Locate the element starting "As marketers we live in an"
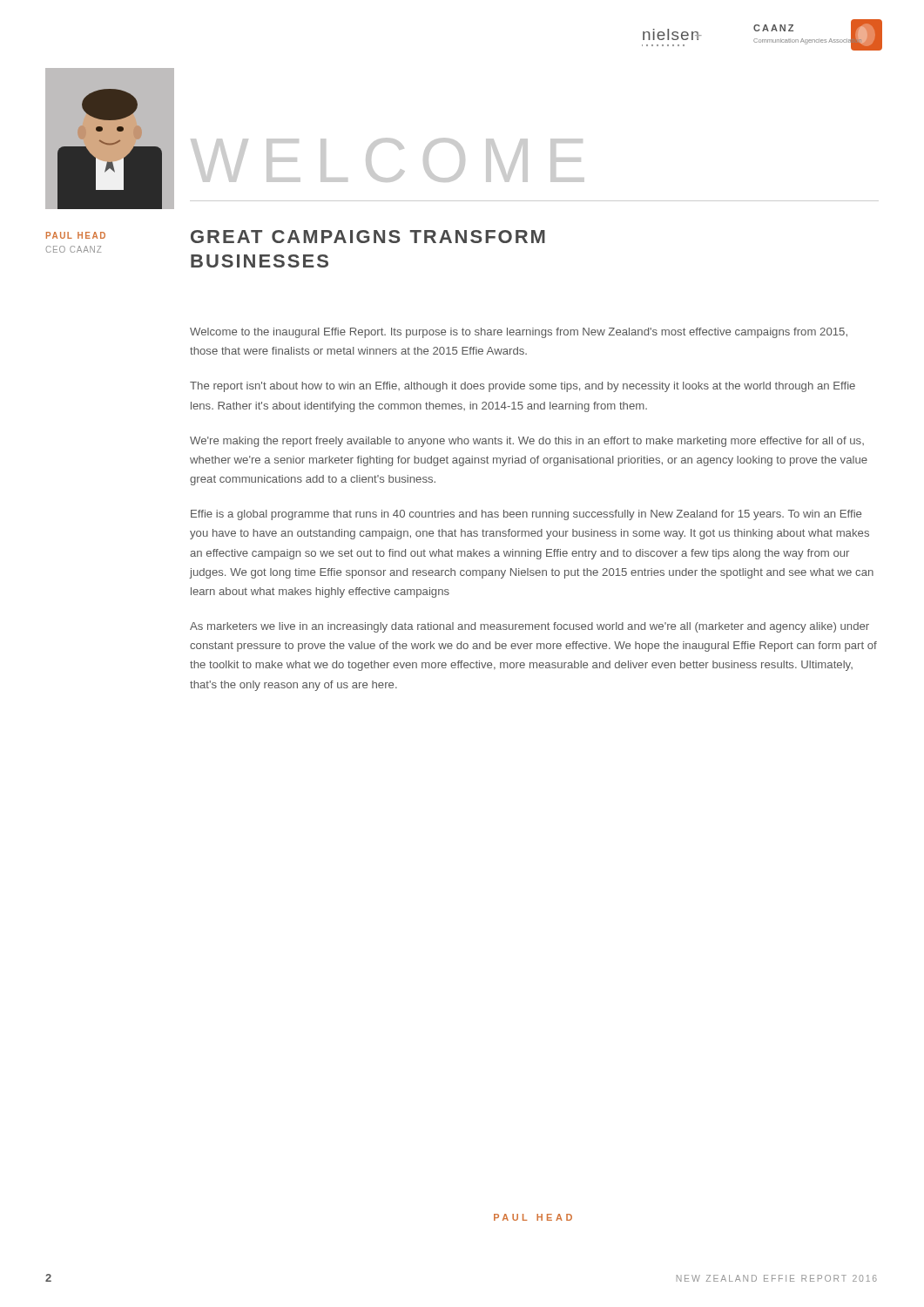Image resolution: width=924 pixels, height=1307 pixels. point(533,655)
